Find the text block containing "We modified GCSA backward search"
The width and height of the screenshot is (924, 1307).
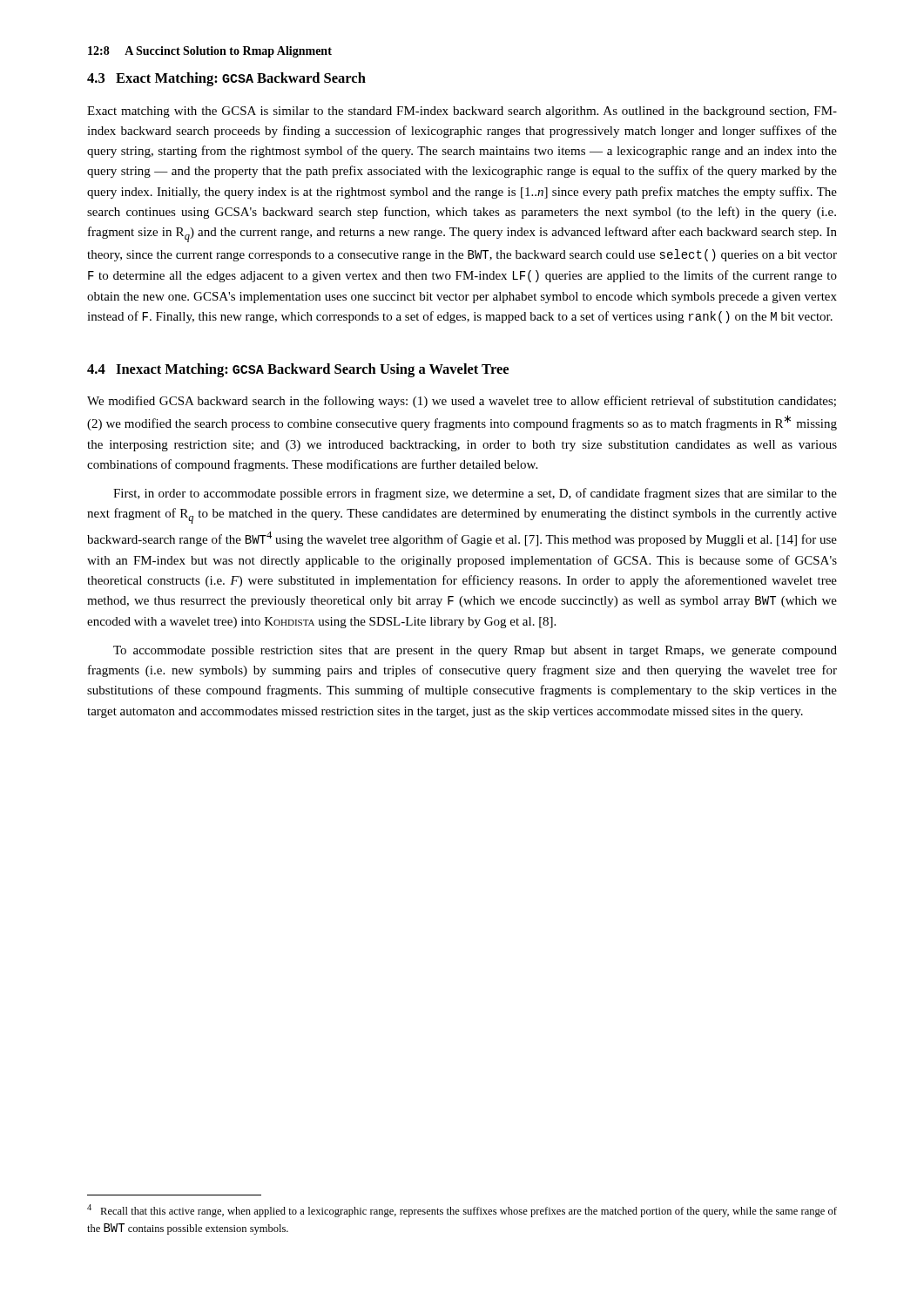(x=462, y=433)
